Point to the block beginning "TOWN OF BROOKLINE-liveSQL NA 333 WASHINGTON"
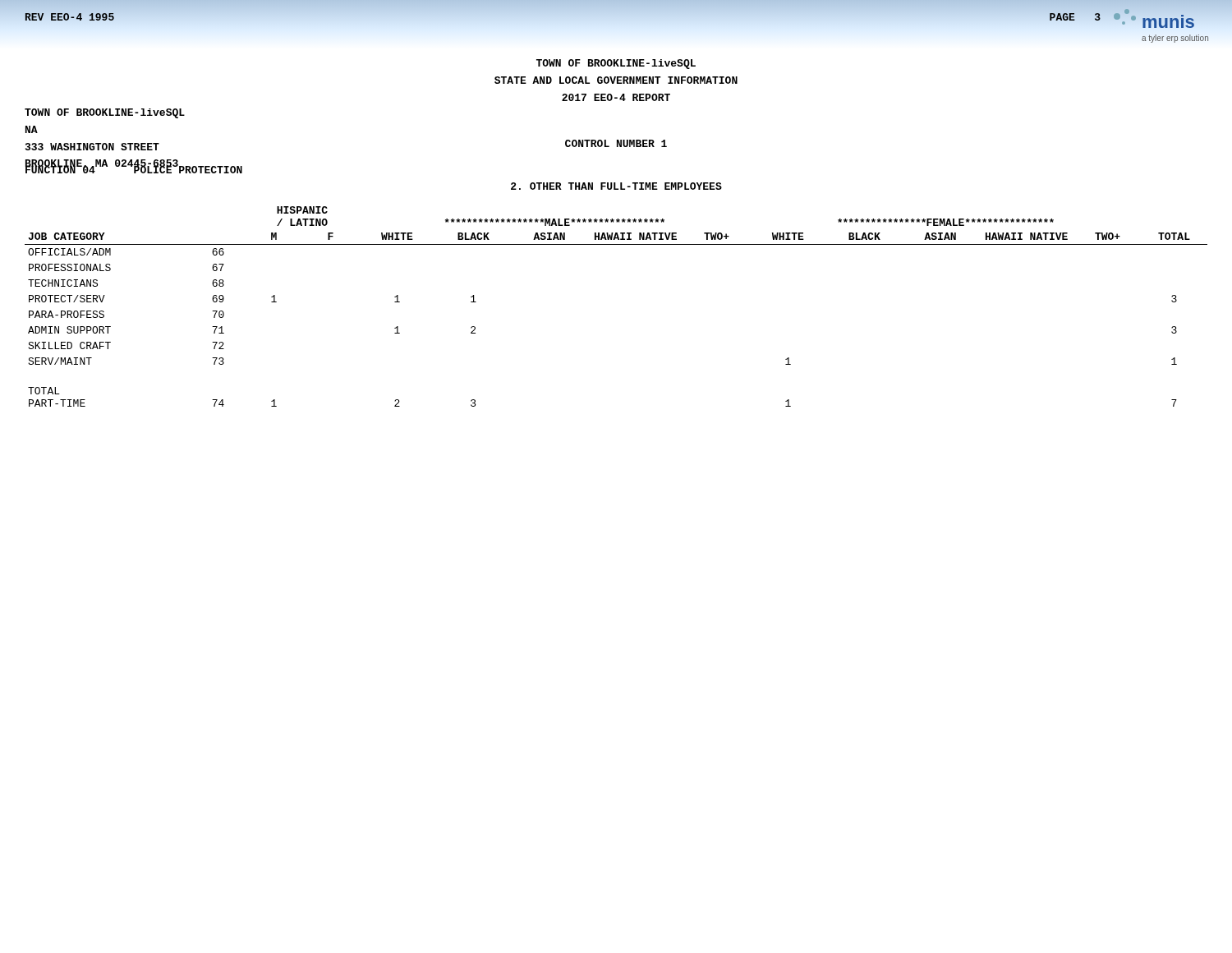 [x=105, y=139]
